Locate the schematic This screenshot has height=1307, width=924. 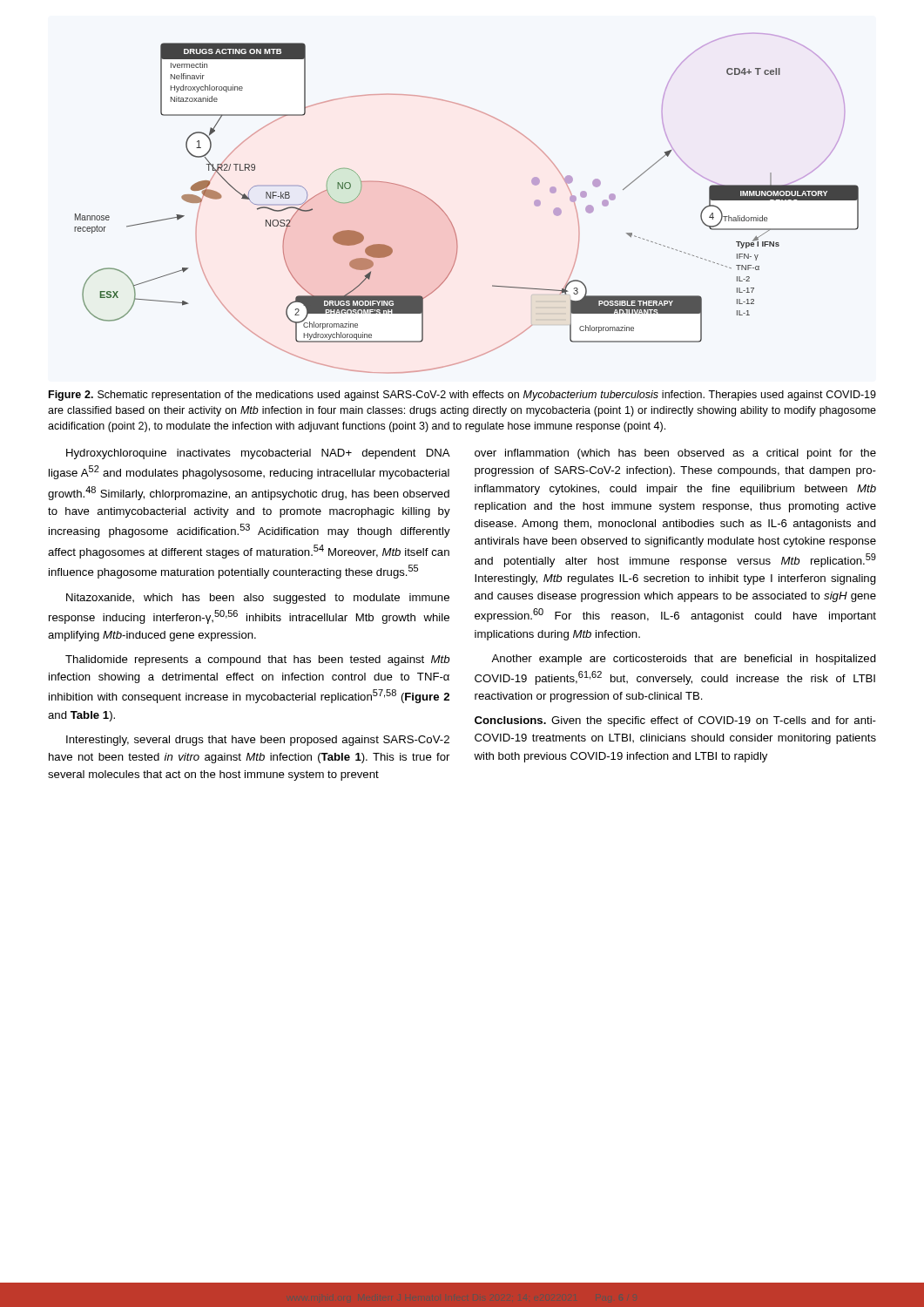(x=462, y=199)
